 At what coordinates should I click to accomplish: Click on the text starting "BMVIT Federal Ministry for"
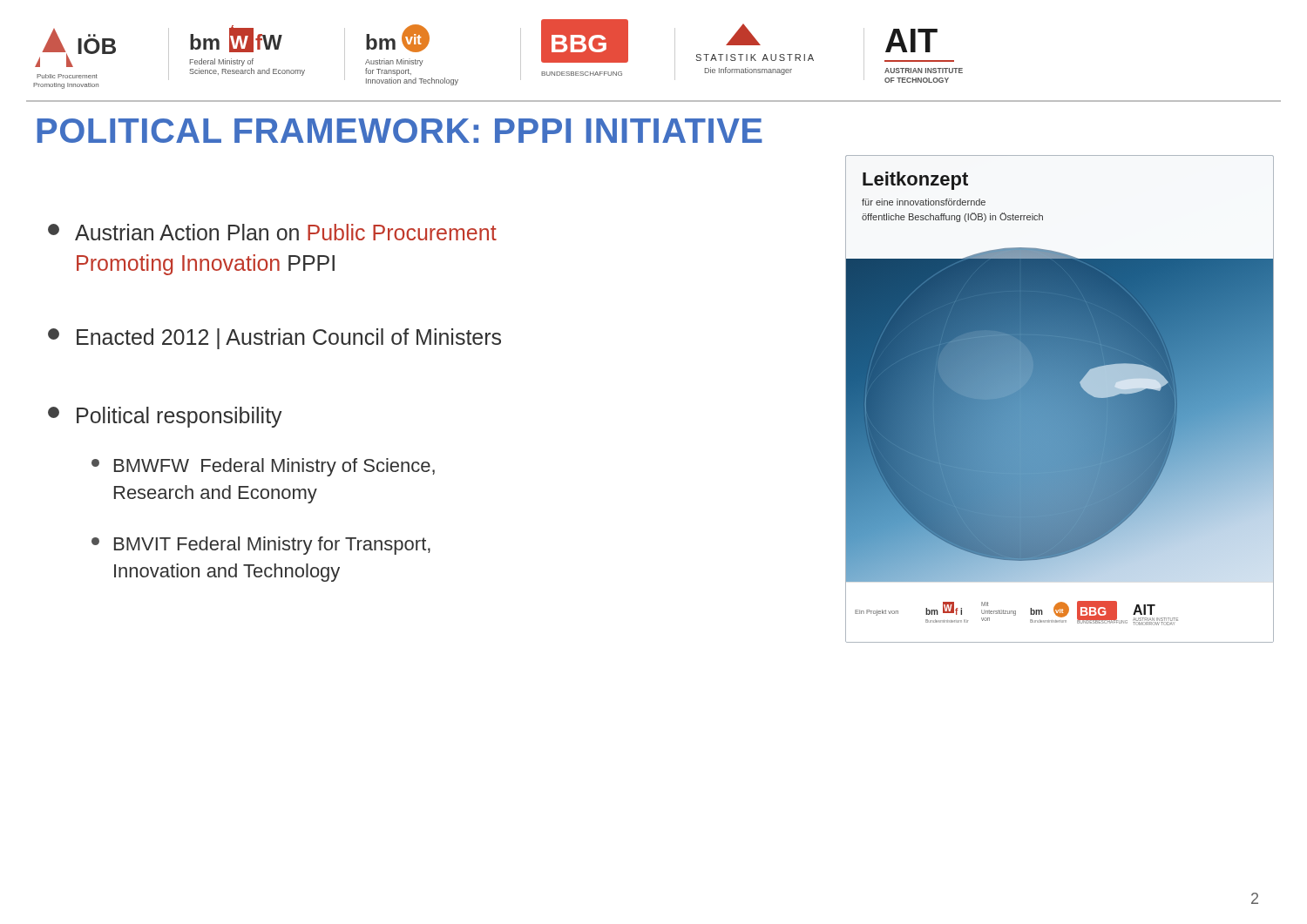(x=262, y=558)
